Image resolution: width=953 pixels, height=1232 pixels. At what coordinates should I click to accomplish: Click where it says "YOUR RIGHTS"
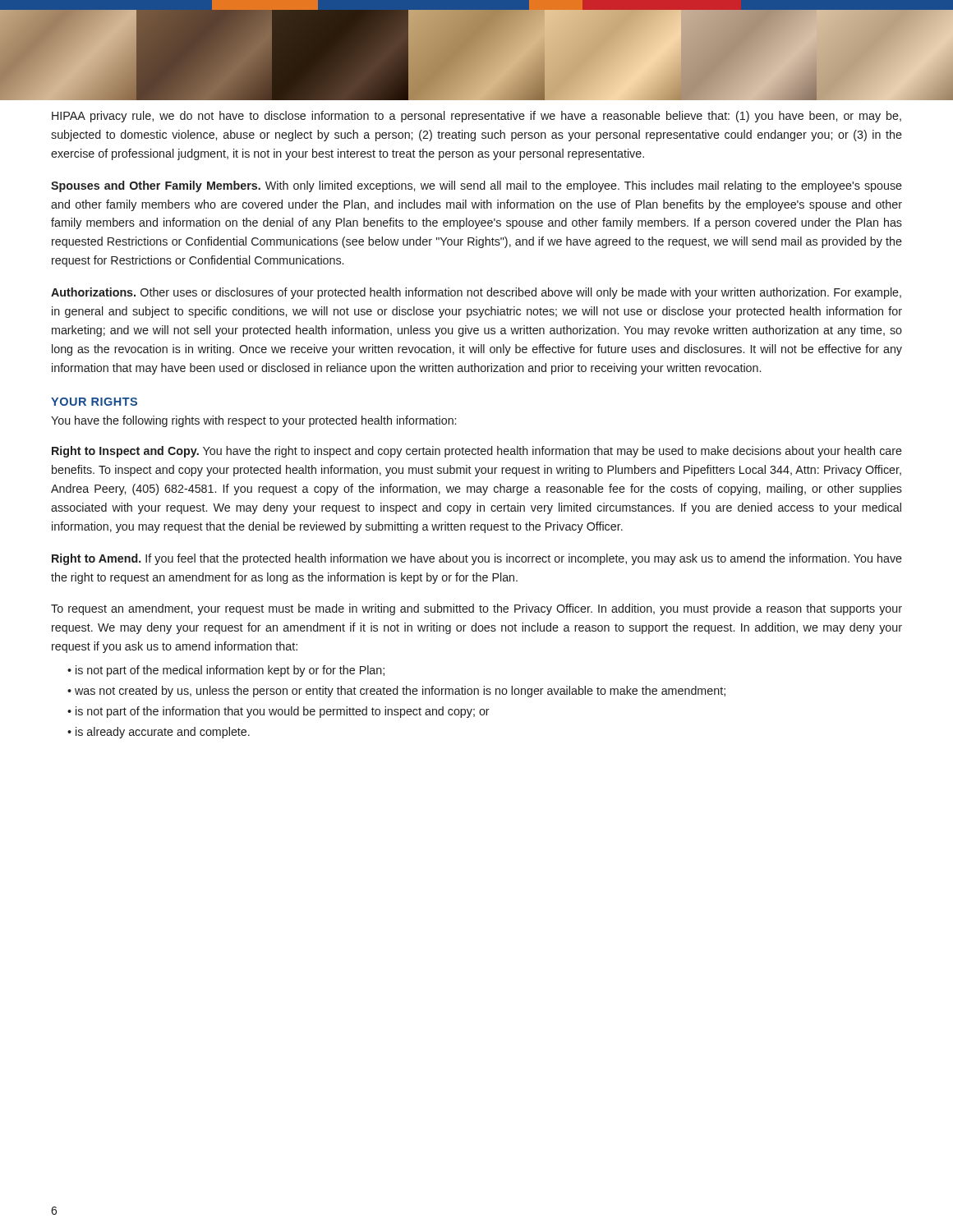(95, 402)
